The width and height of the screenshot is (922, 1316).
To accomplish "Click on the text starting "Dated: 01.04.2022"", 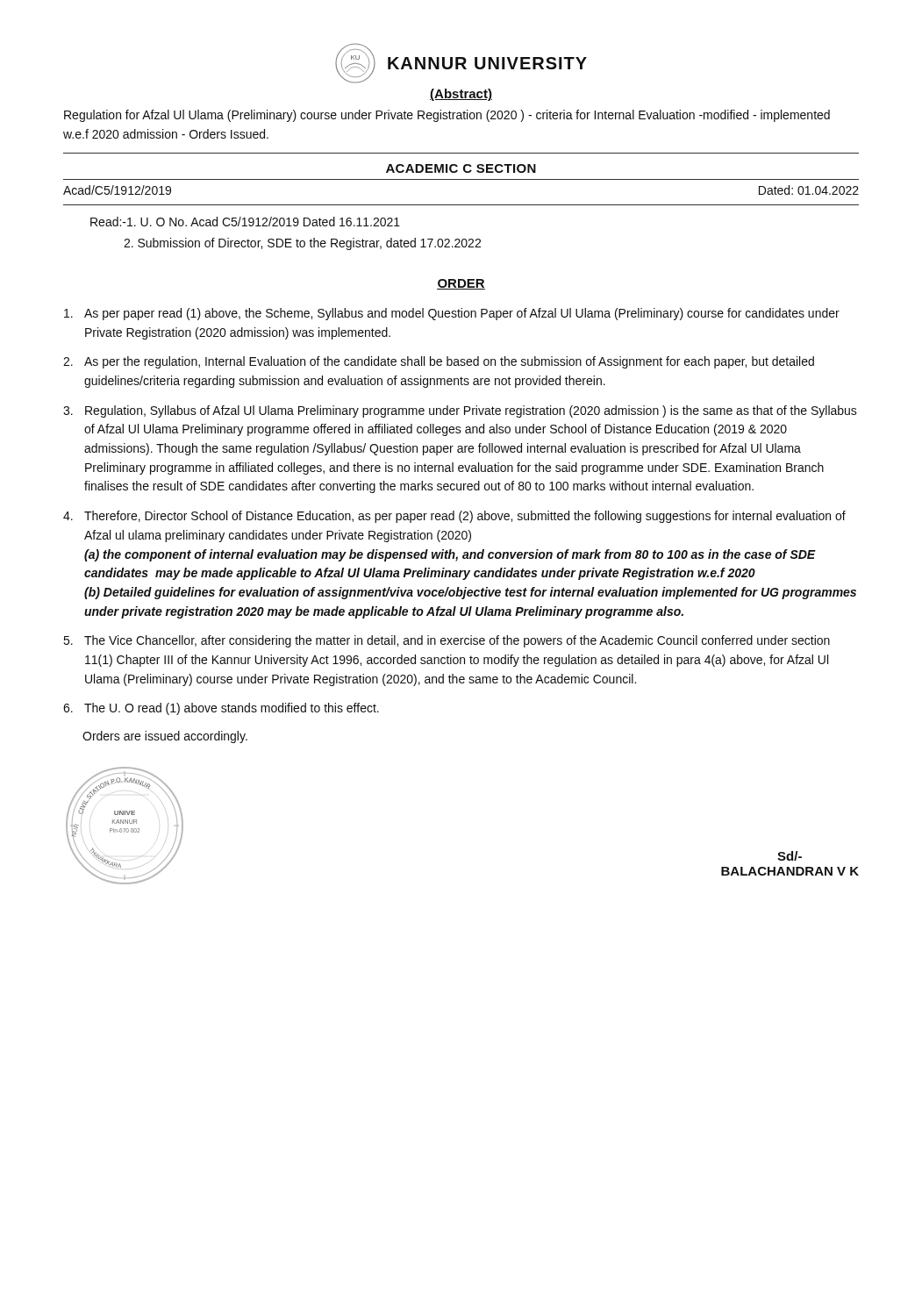I will pos(808,191).
